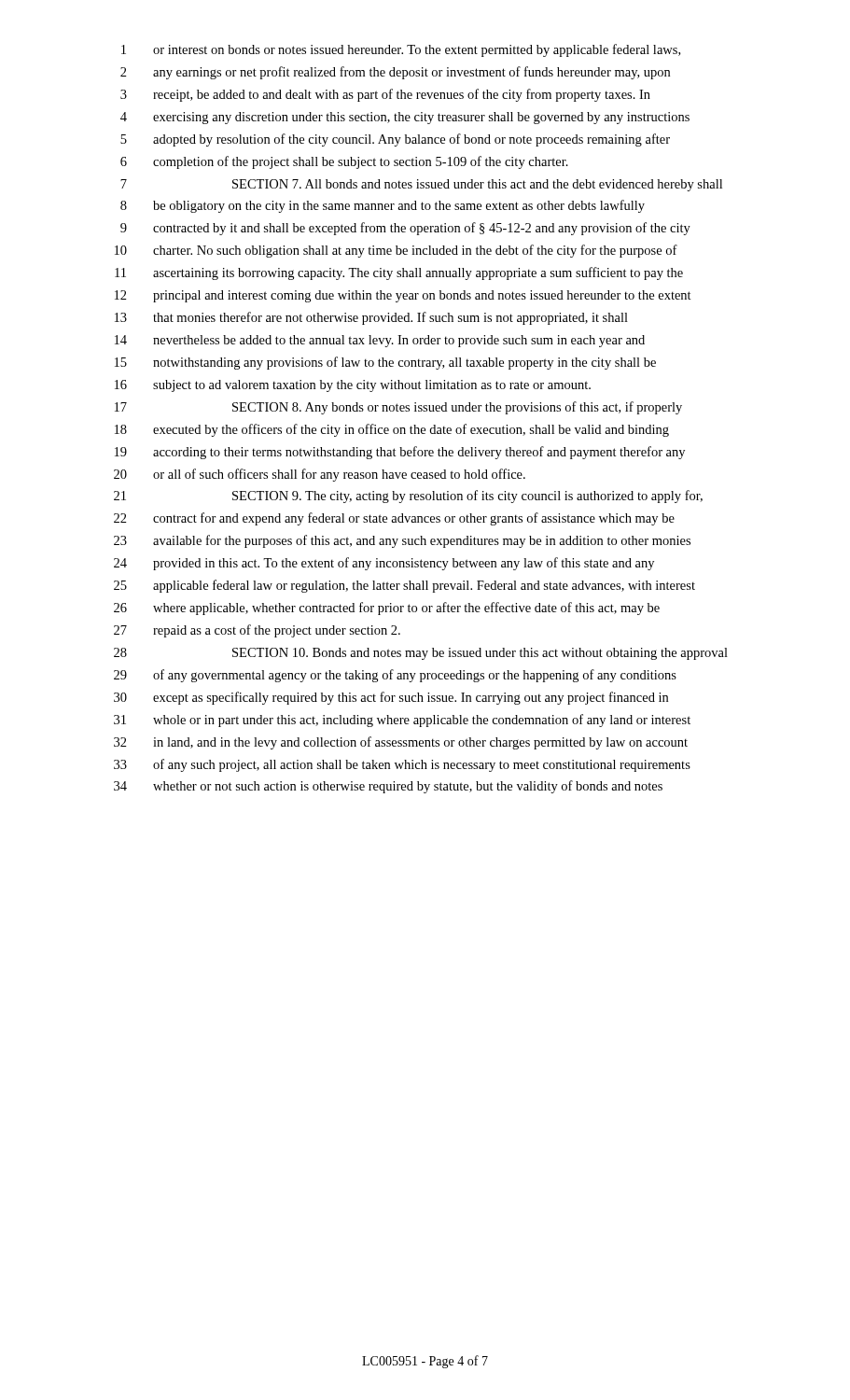Image resolution: width=850 pixels, height=1400 pixels.
Task: Navigate to the element starting "30 except as"
Action: pos(385,698)
